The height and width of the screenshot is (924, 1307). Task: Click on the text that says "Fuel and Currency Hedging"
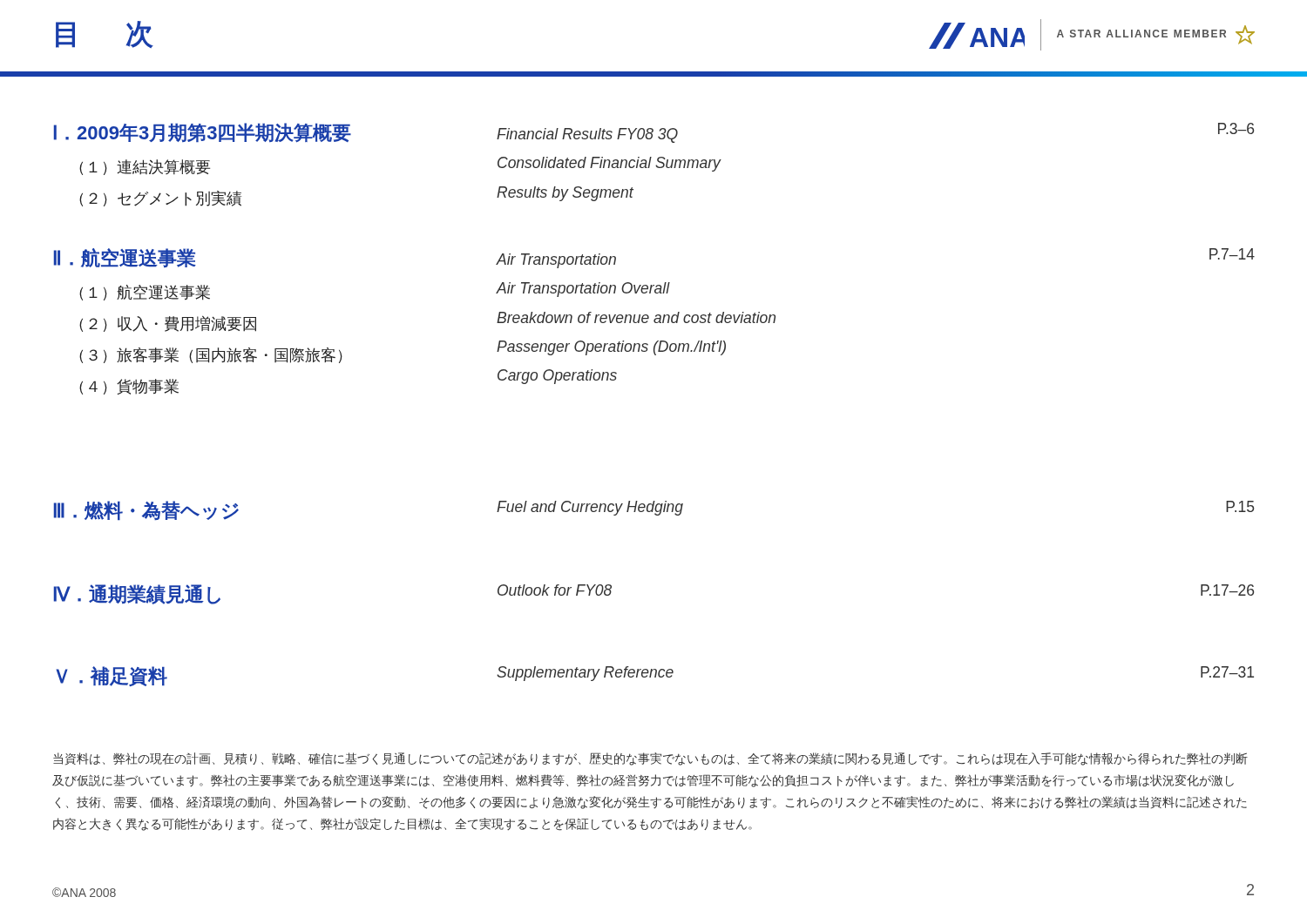590,507
